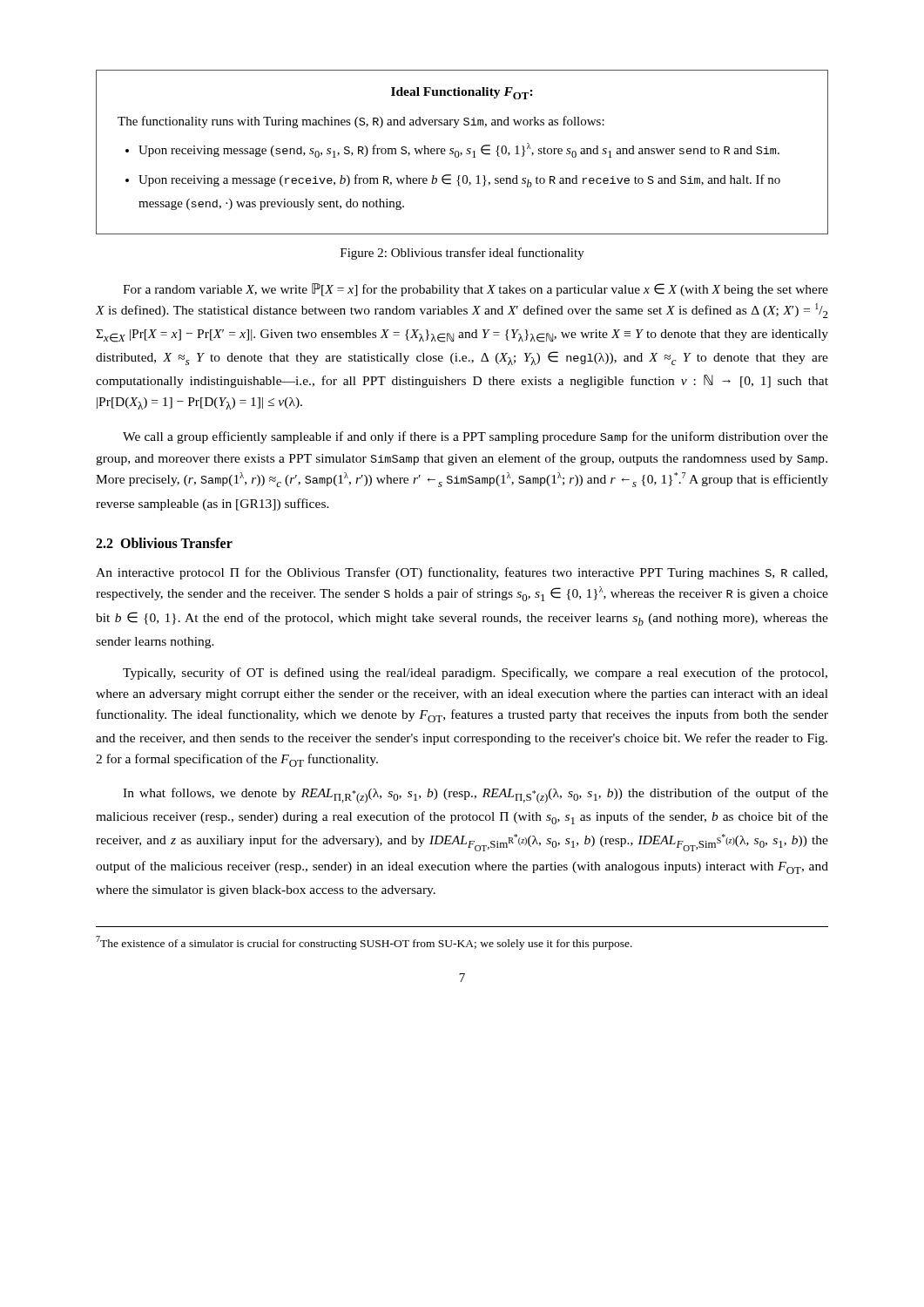This screenshot has height=1307, width=924.
Task: Point to the block starting "For a random variable X, we write"
Action: click(462, 347)
